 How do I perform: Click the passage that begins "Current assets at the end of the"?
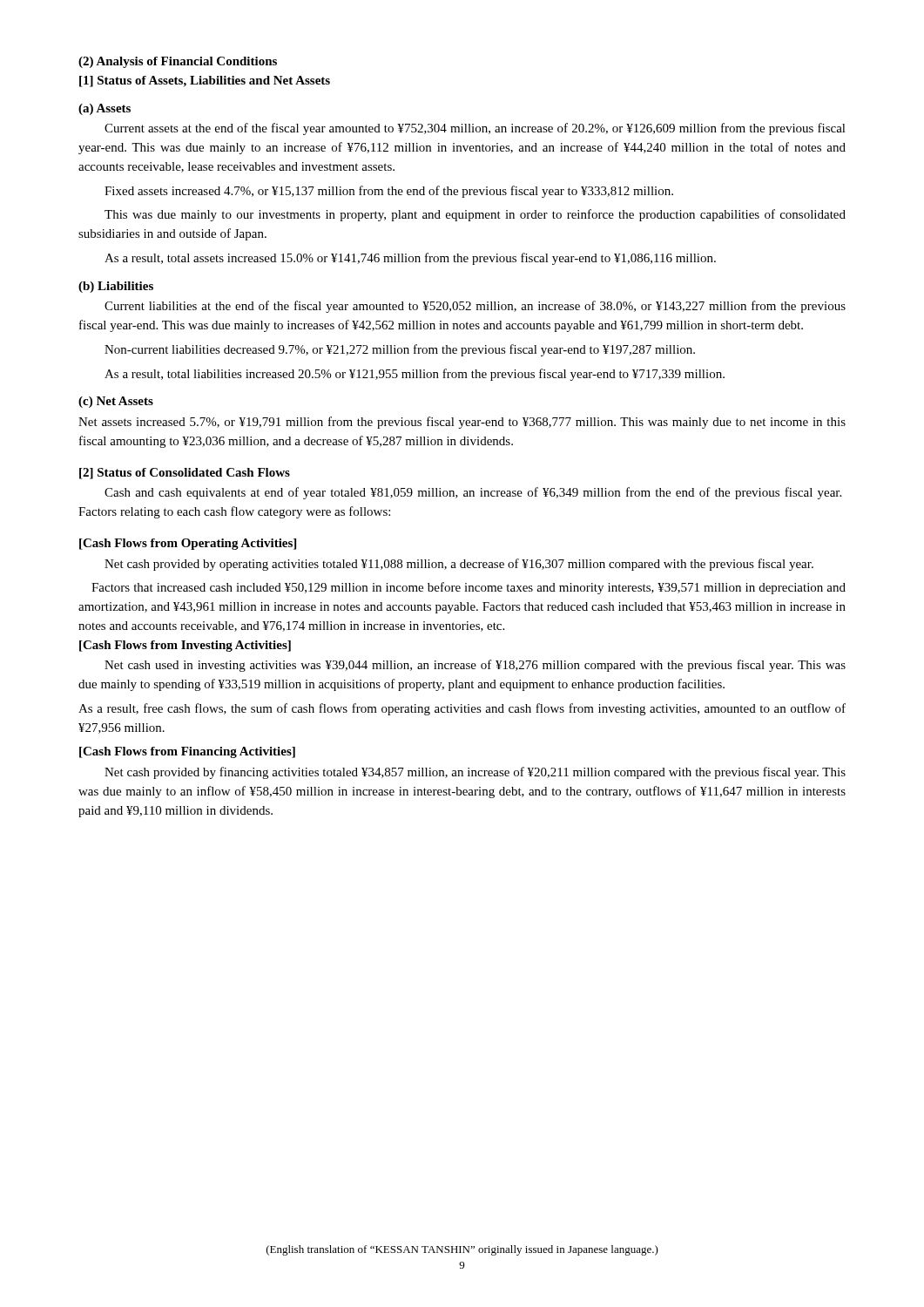click(x=462, y=194)
